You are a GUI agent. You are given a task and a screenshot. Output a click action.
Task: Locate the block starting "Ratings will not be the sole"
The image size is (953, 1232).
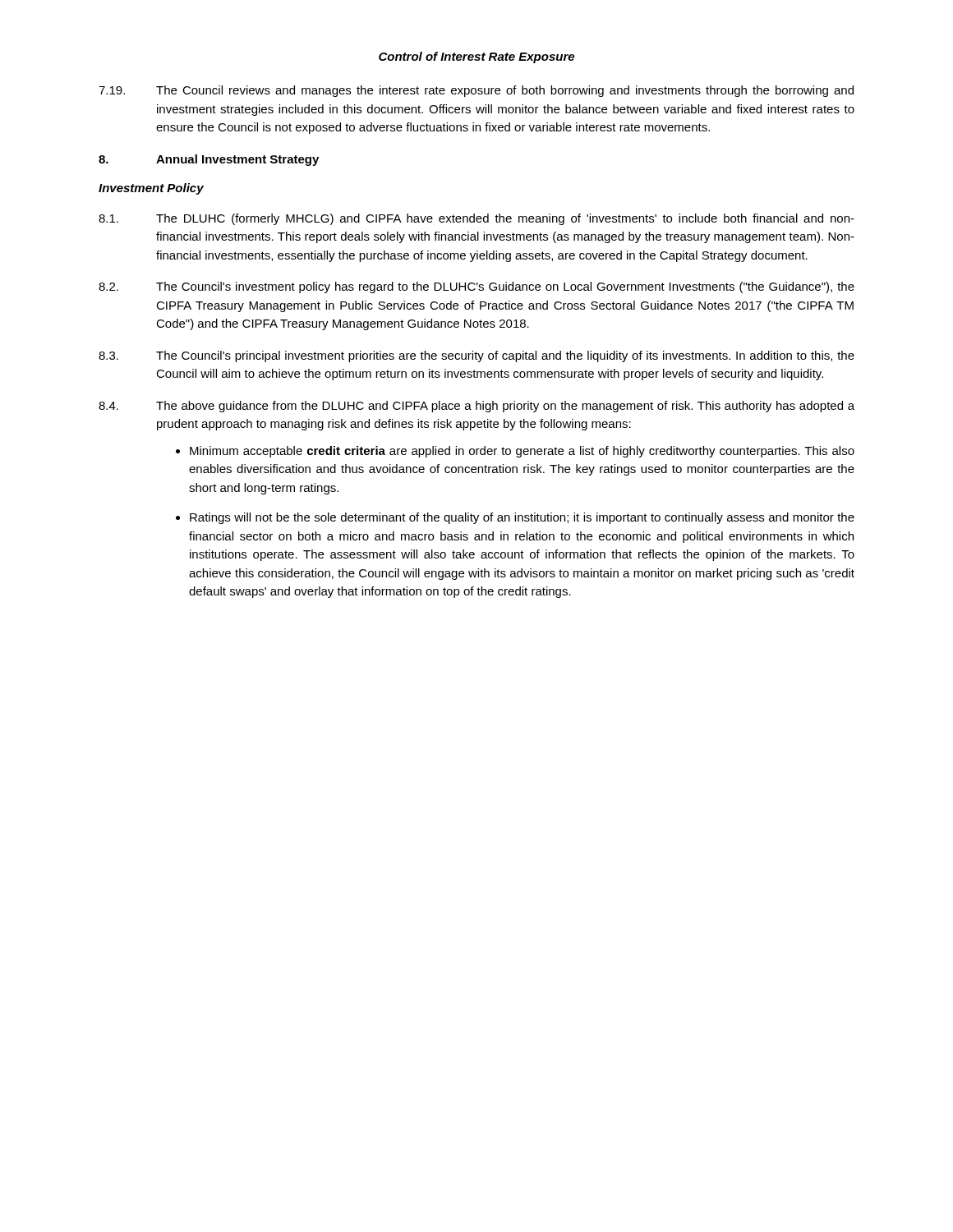522,554
